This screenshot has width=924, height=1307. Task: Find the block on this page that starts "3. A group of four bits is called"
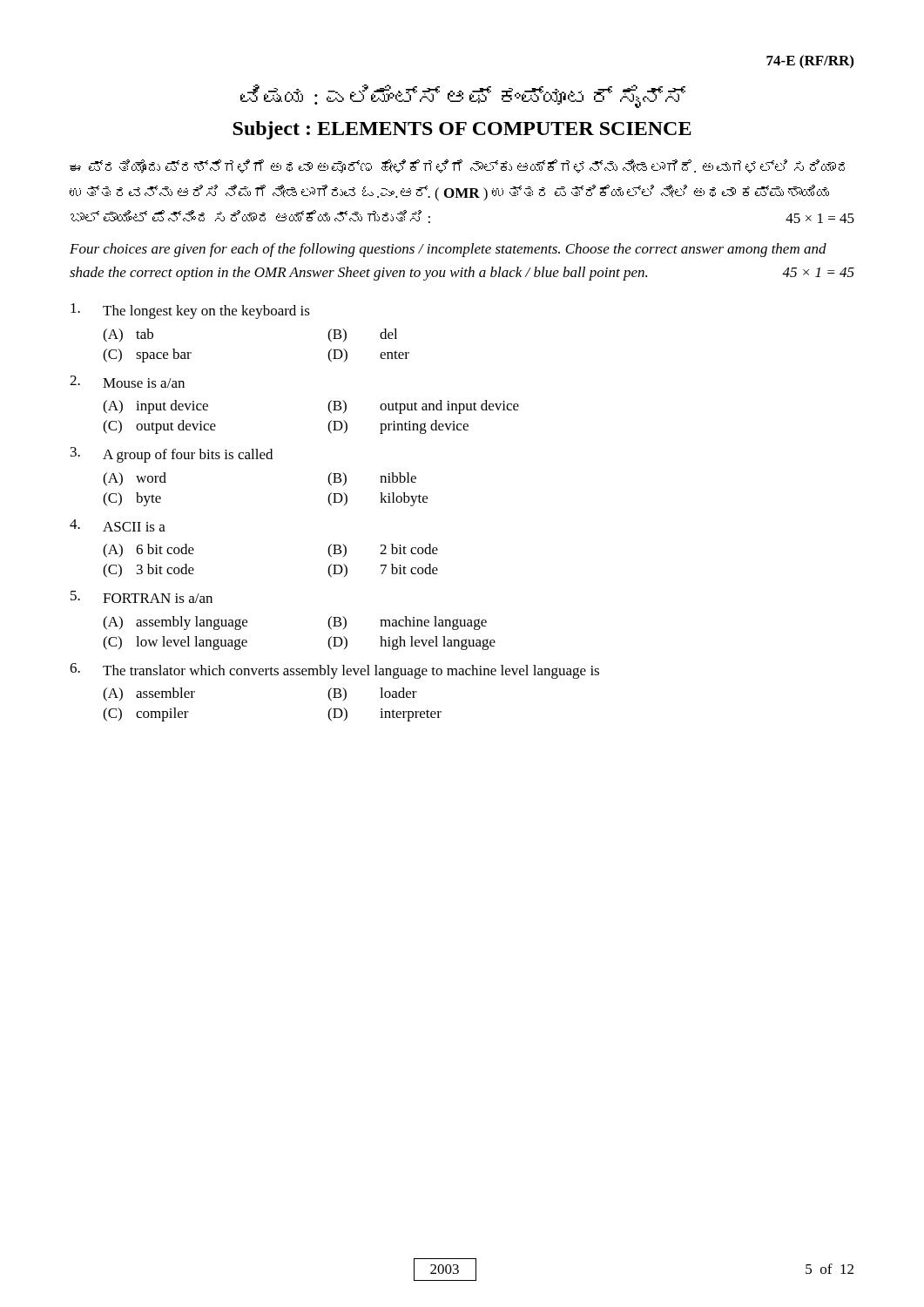pyautogui.click(x=172, y=455)
